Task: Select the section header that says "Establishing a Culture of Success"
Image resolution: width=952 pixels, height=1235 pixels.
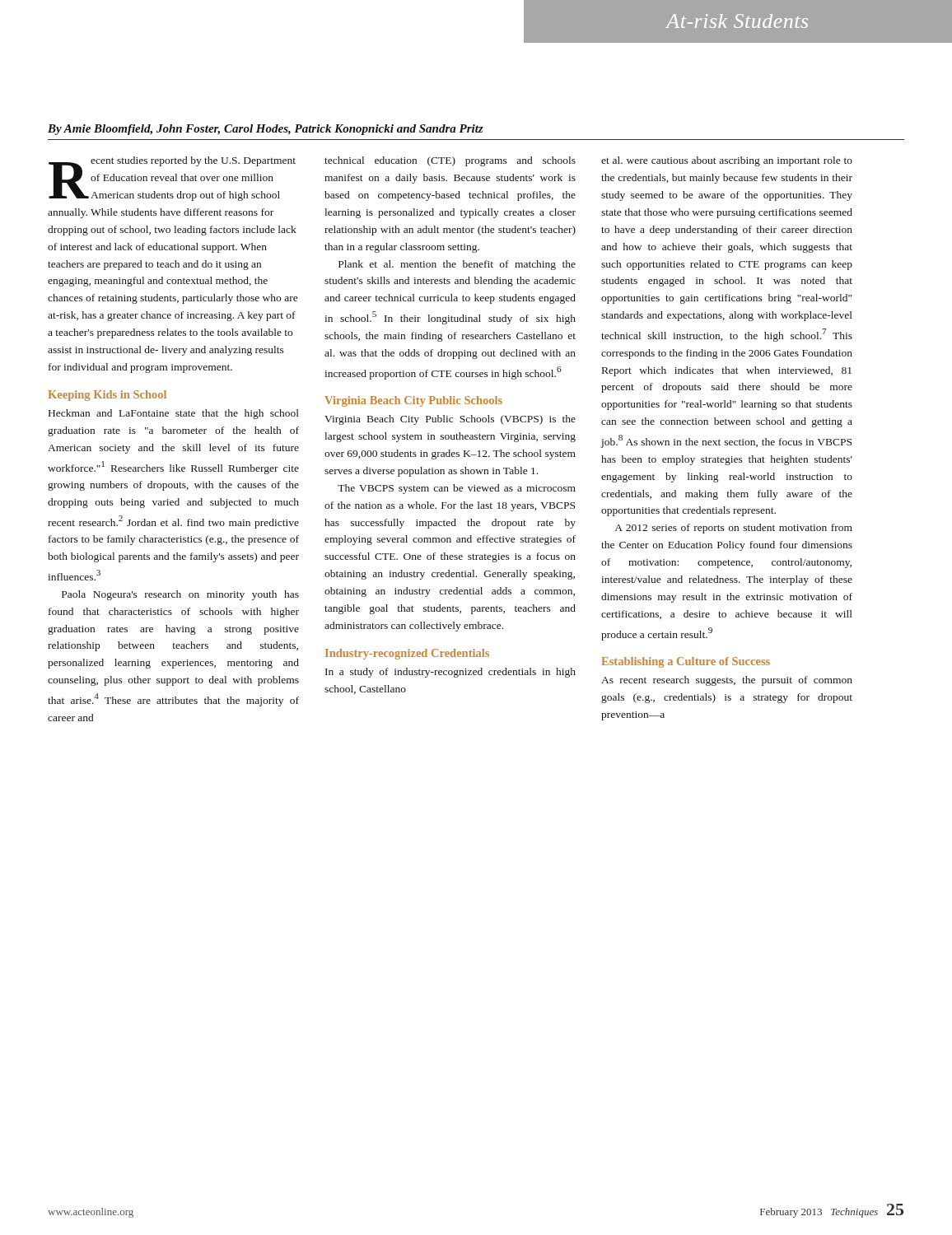Action: point(686,661)
